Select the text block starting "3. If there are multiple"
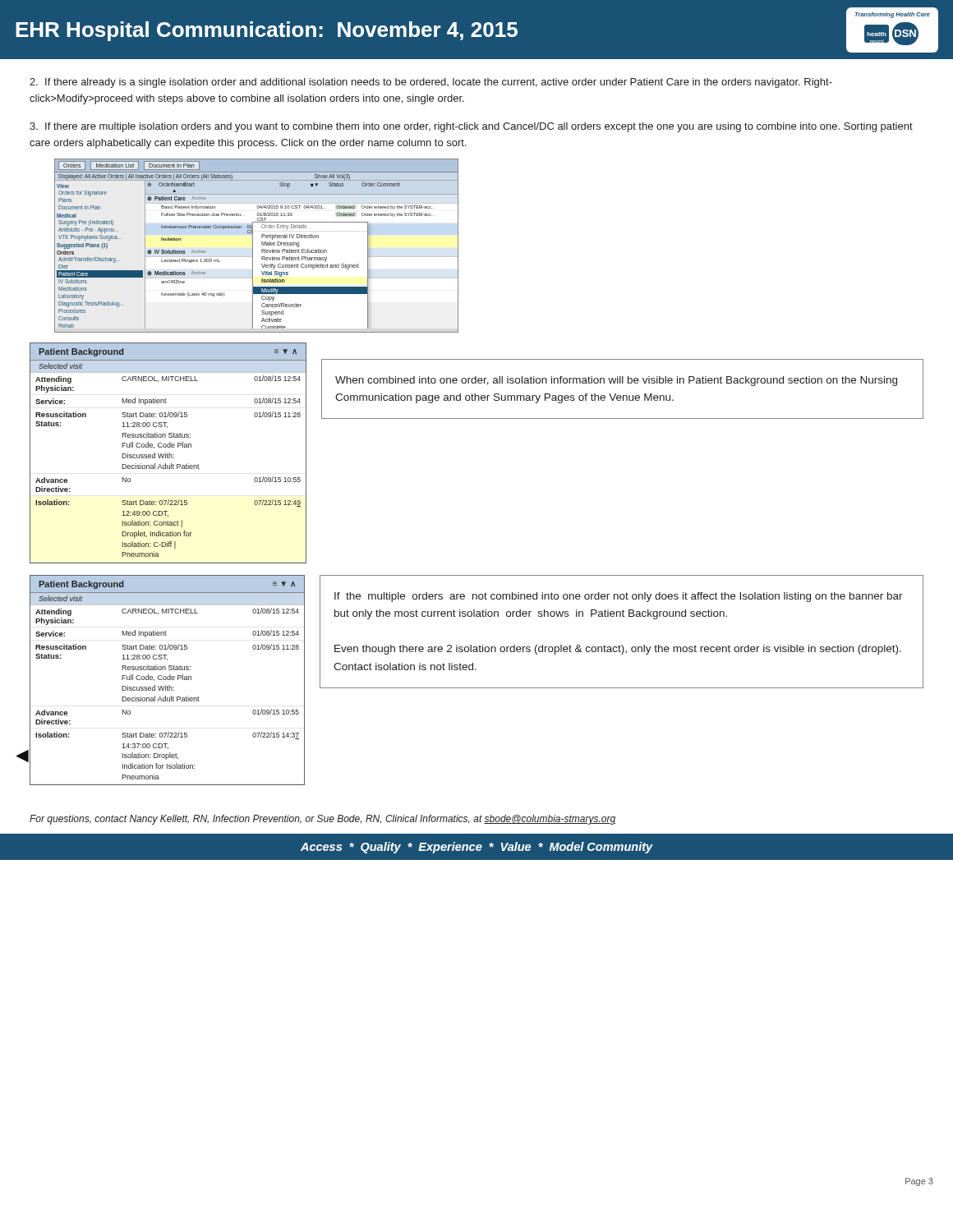This screenshot has height=1232, width=953. [471, 135]
